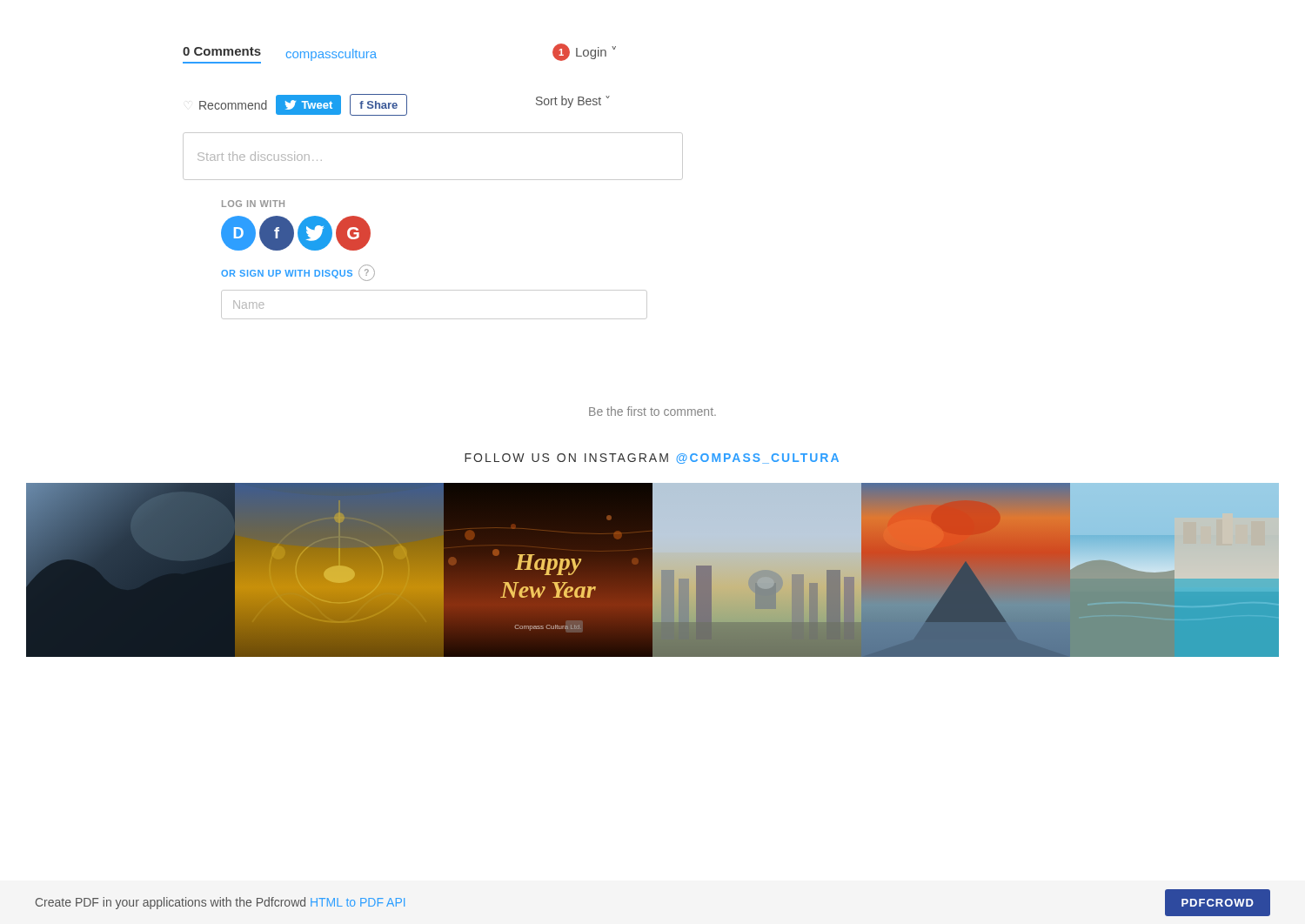The image size is (1305, 924).
Task: Find the passage starting "Sort by Best ˅"
Action: point(573,101)
